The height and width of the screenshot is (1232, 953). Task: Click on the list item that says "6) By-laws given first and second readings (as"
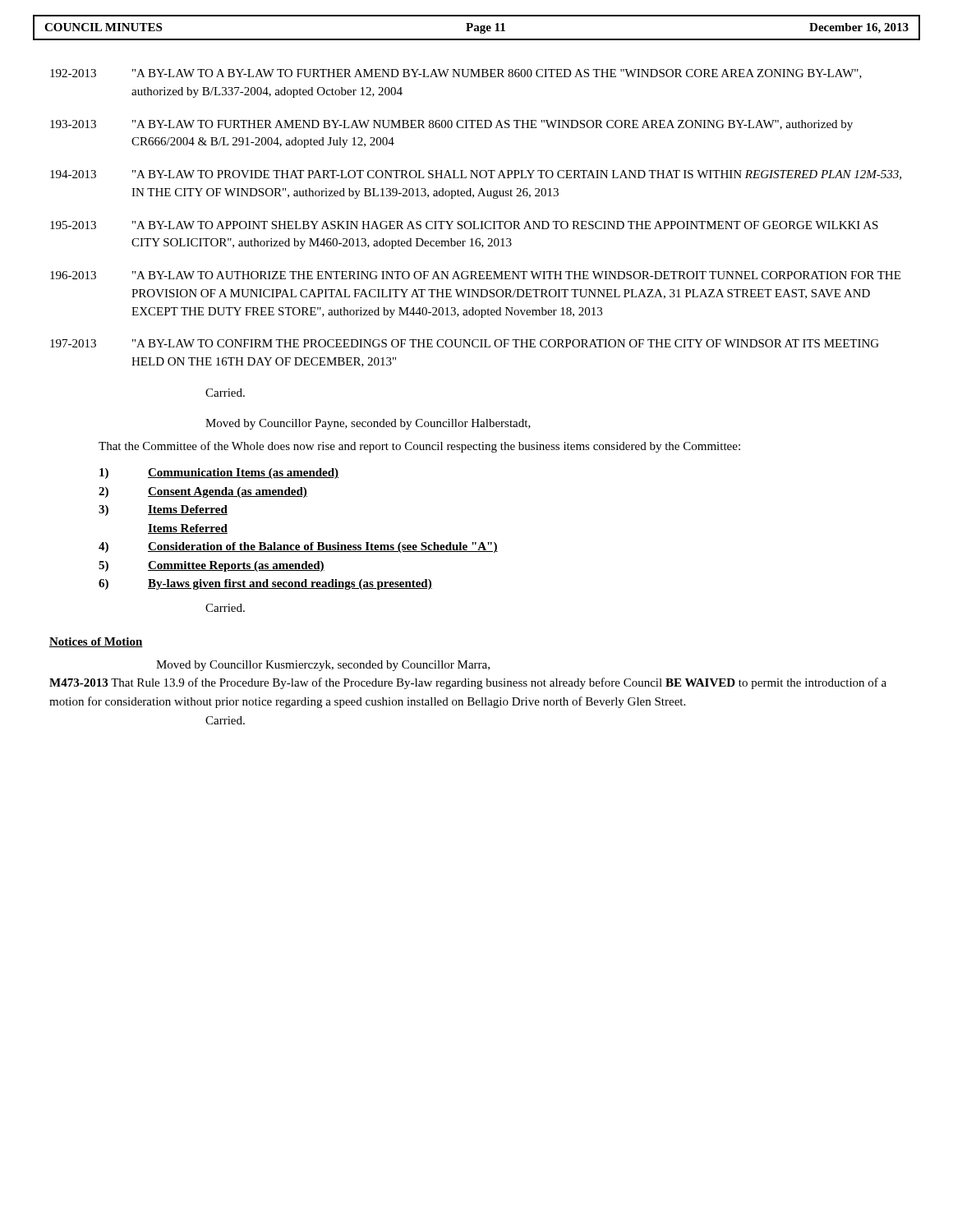265,584
